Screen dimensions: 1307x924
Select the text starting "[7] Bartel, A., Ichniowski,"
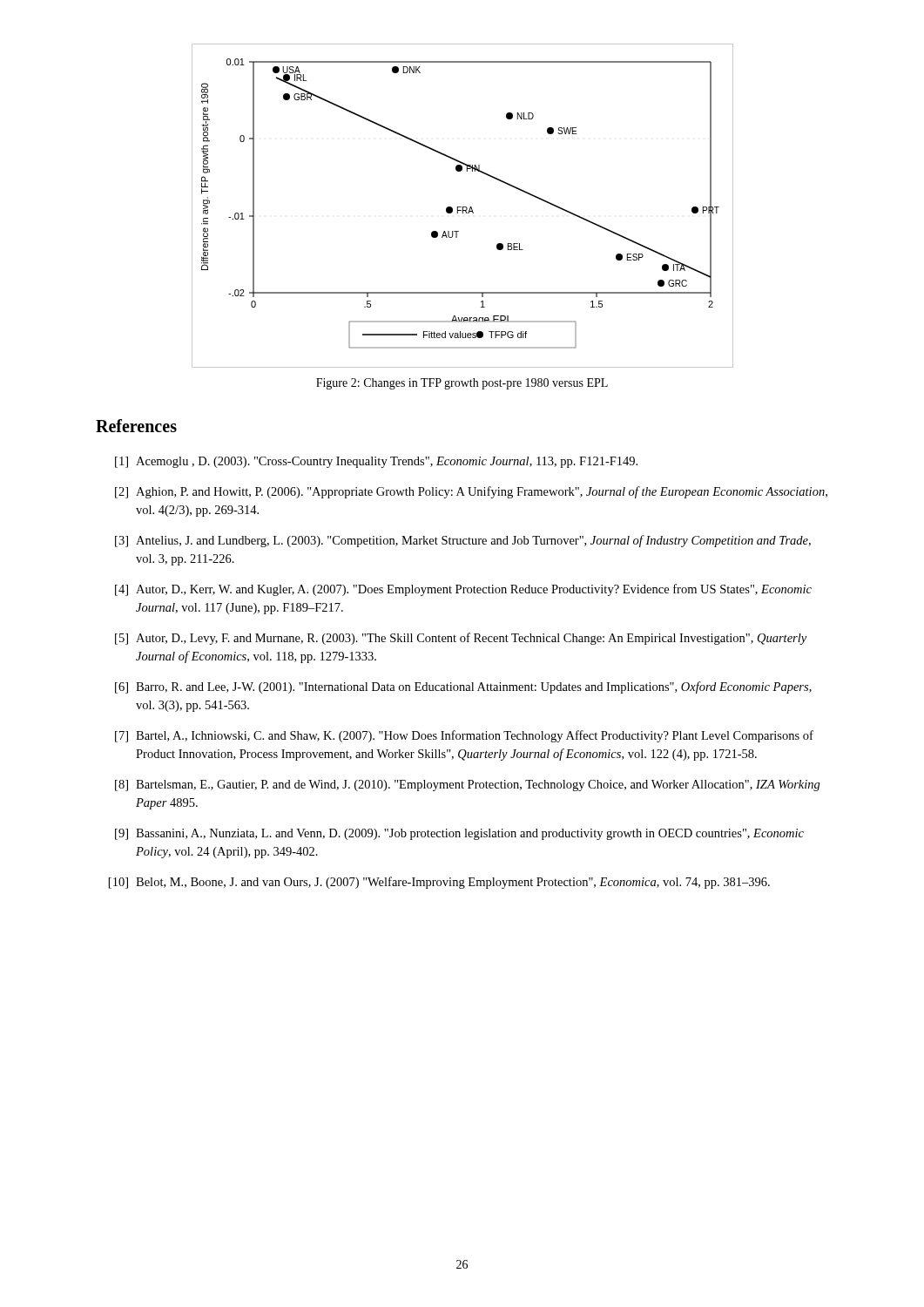coord(462,745)
